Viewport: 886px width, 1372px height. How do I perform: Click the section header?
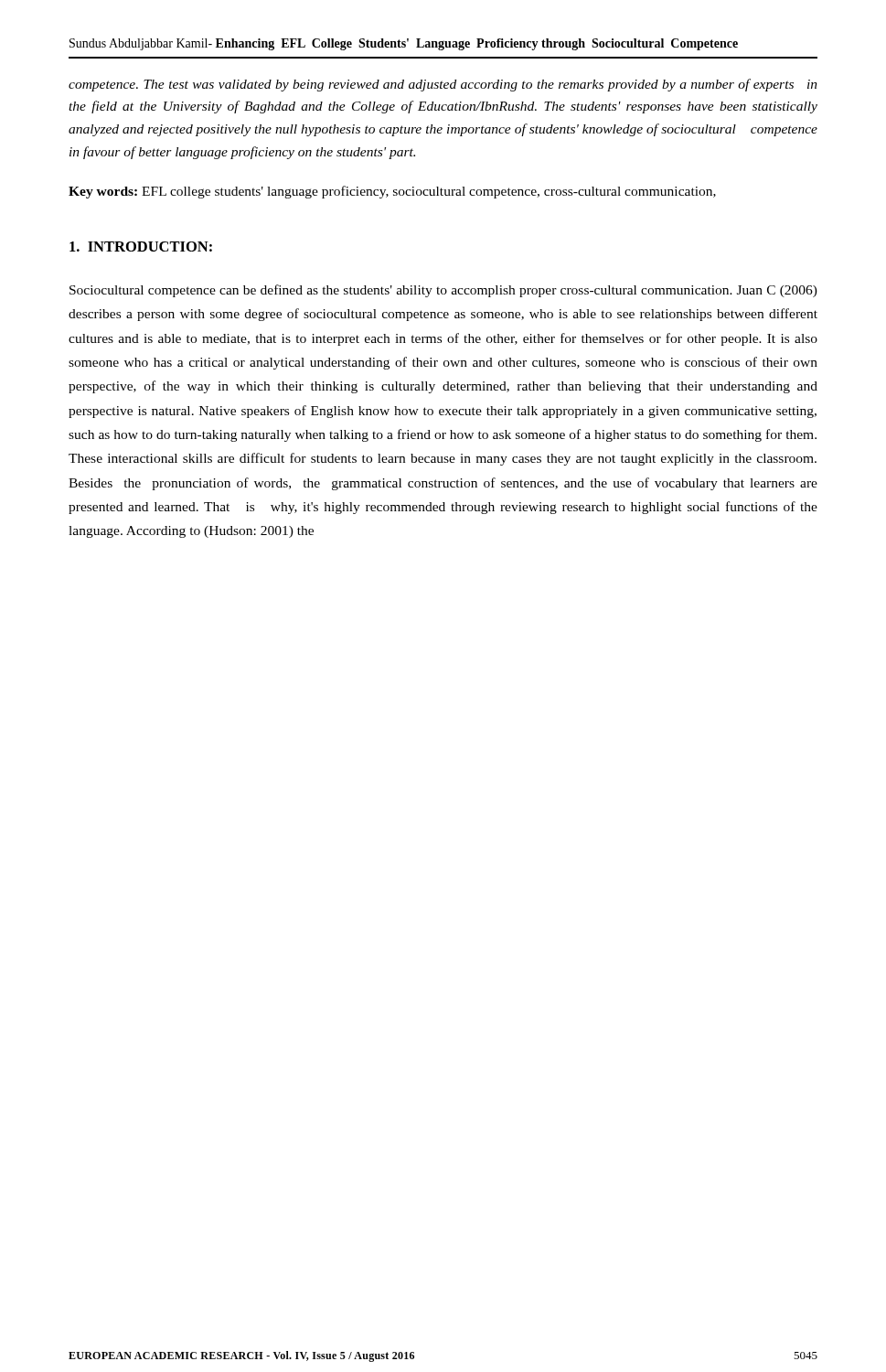pyautogui.click(x=141, y=247)
